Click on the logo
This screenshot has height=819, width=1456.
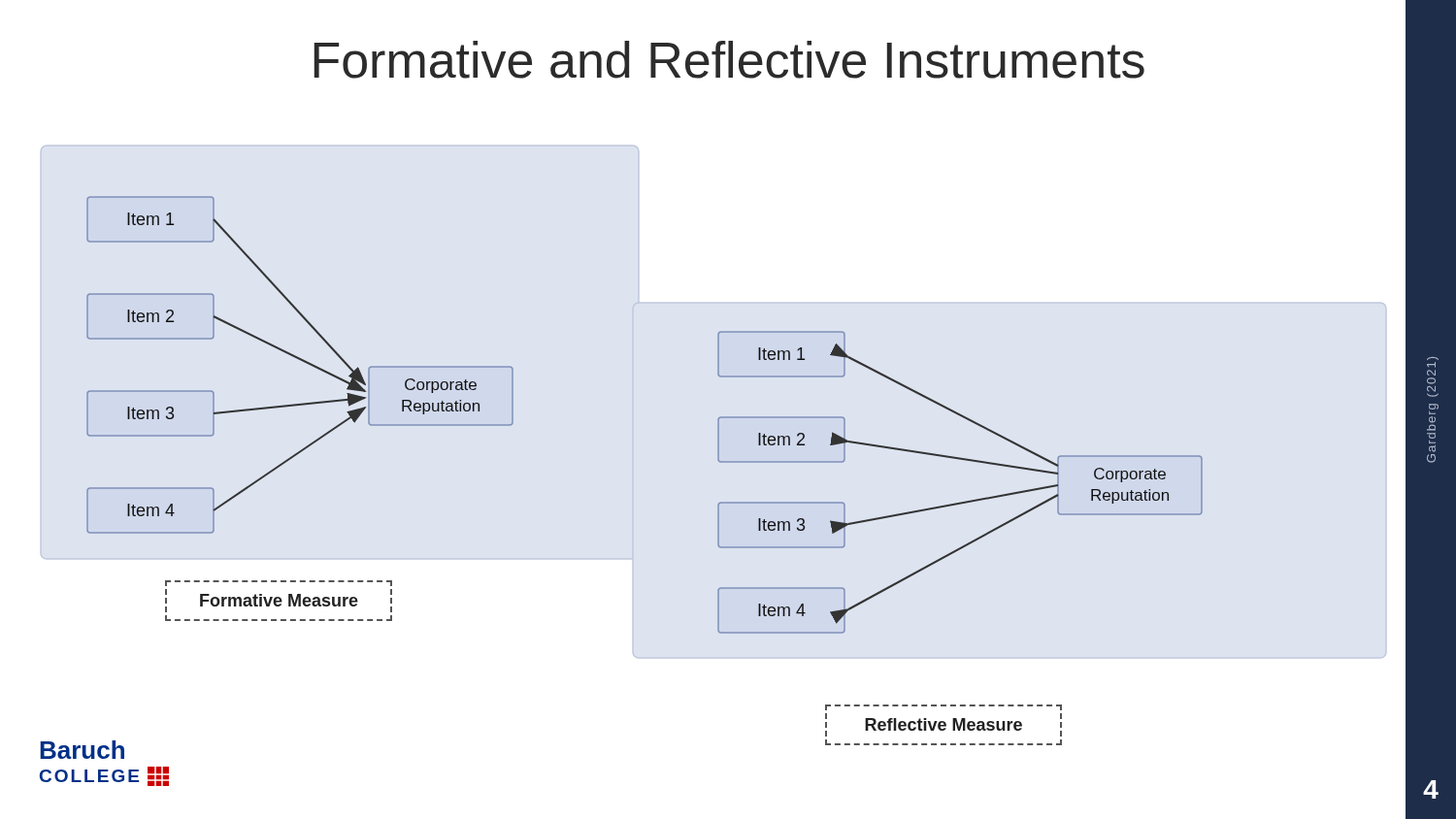click(107, 762)
